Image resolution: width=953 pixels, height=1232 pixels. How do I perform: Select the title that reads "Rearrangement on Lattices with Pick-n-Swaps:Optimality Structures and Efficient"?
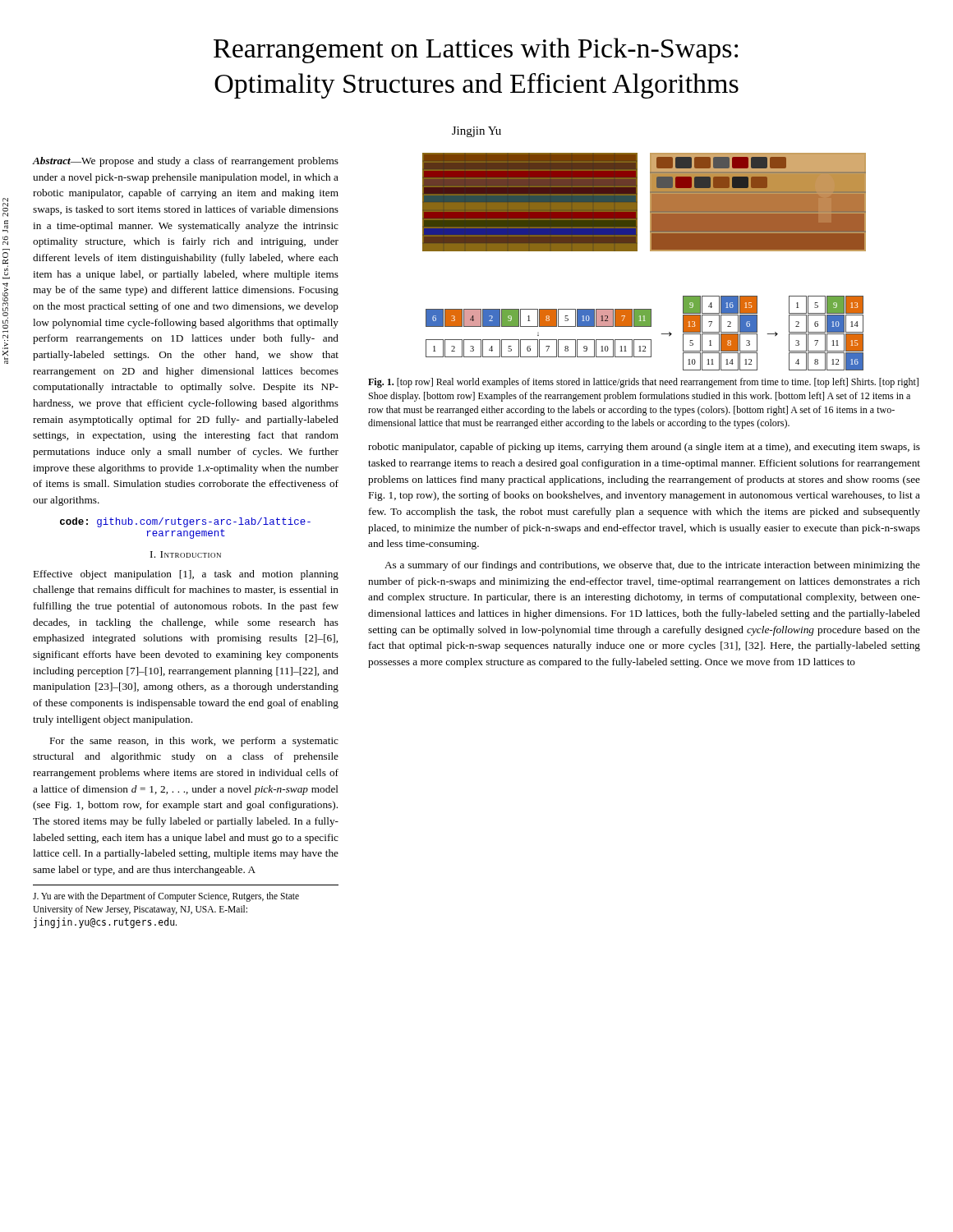476,66
